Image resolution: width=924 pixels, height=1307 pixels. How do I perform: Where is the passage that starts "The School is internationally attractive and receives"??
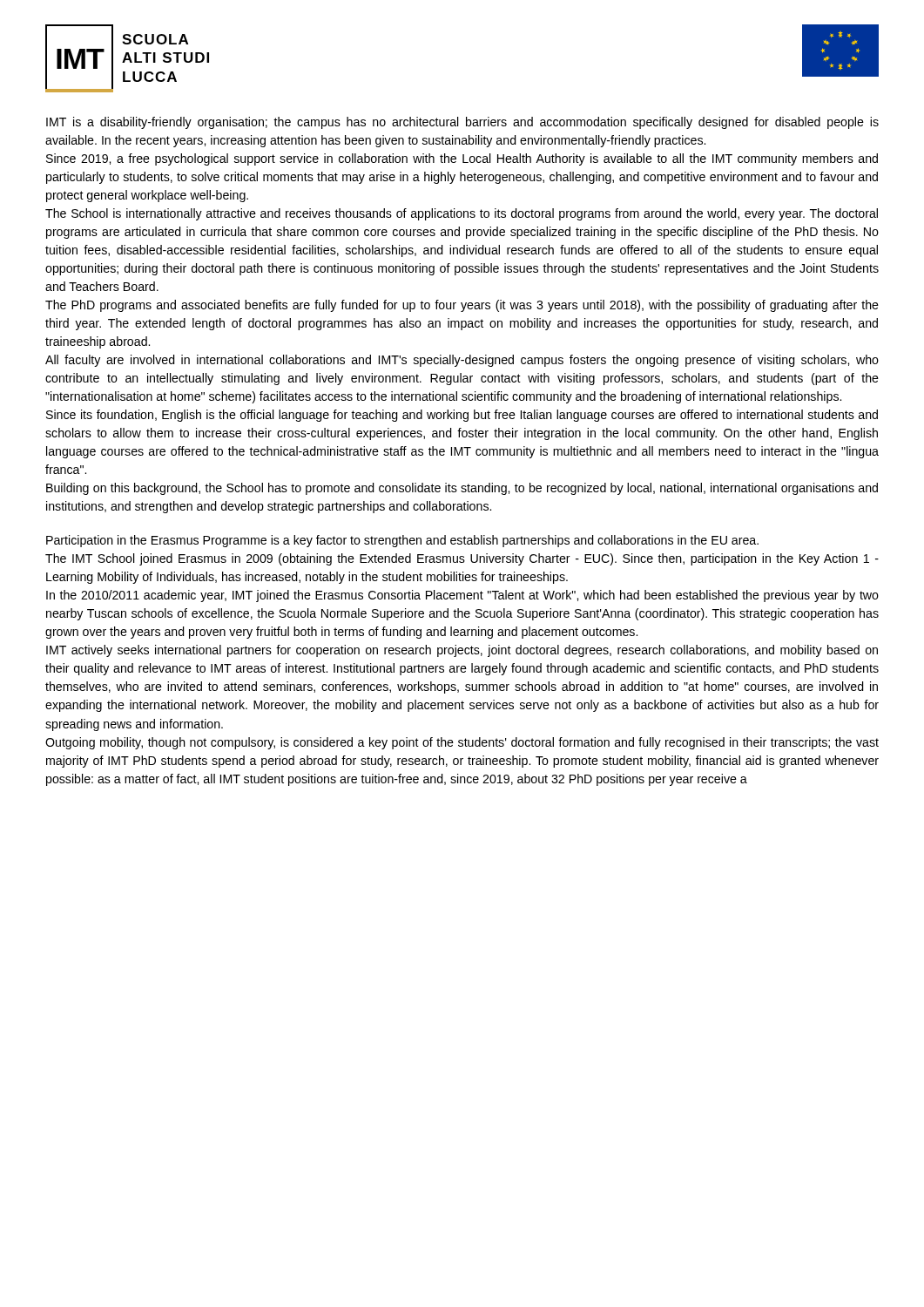pyautogui.click(x=462, y=251)
